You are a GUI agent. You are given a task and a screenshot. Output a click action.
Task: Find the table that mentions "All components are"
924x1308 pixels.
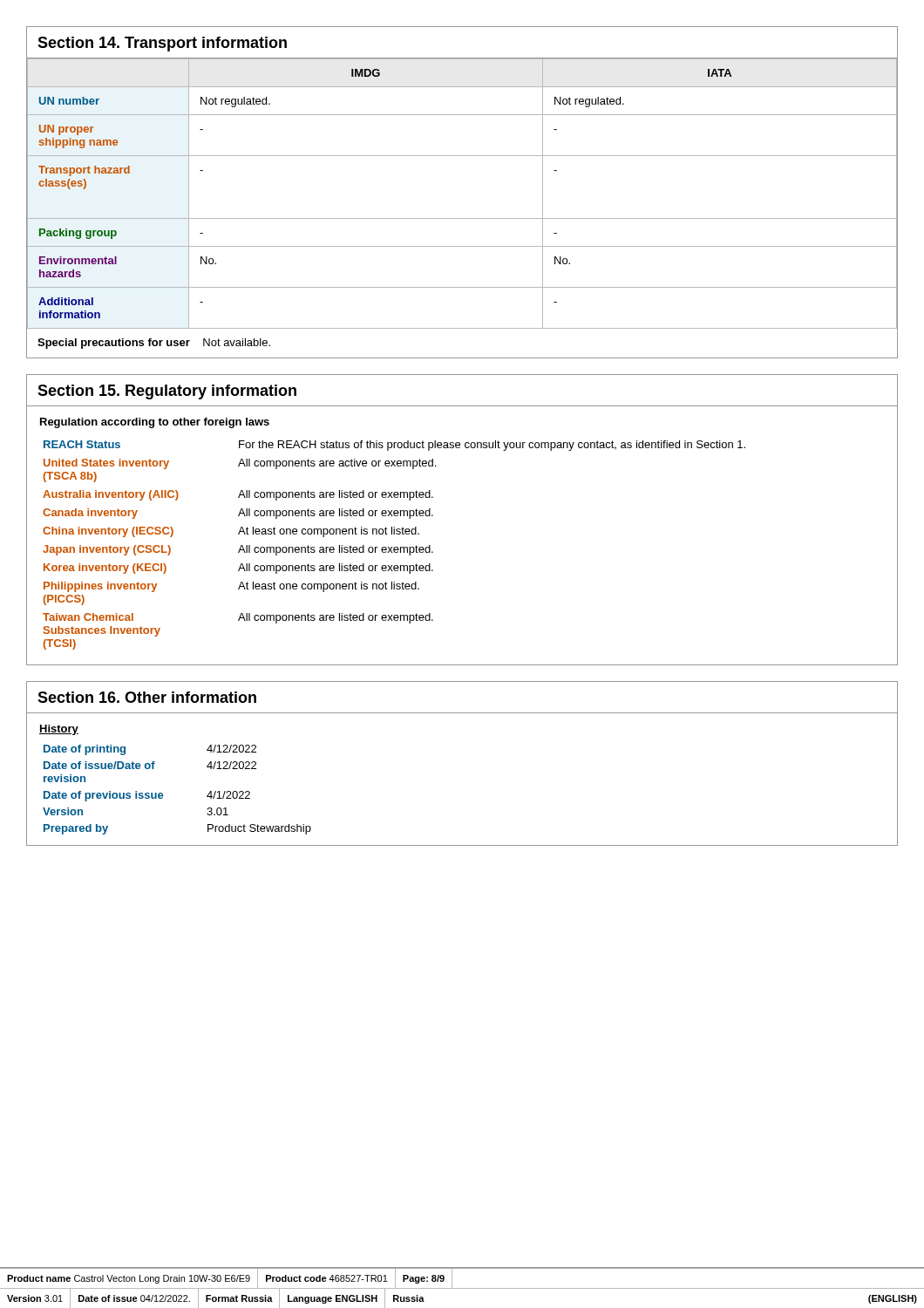coord(462,544)
